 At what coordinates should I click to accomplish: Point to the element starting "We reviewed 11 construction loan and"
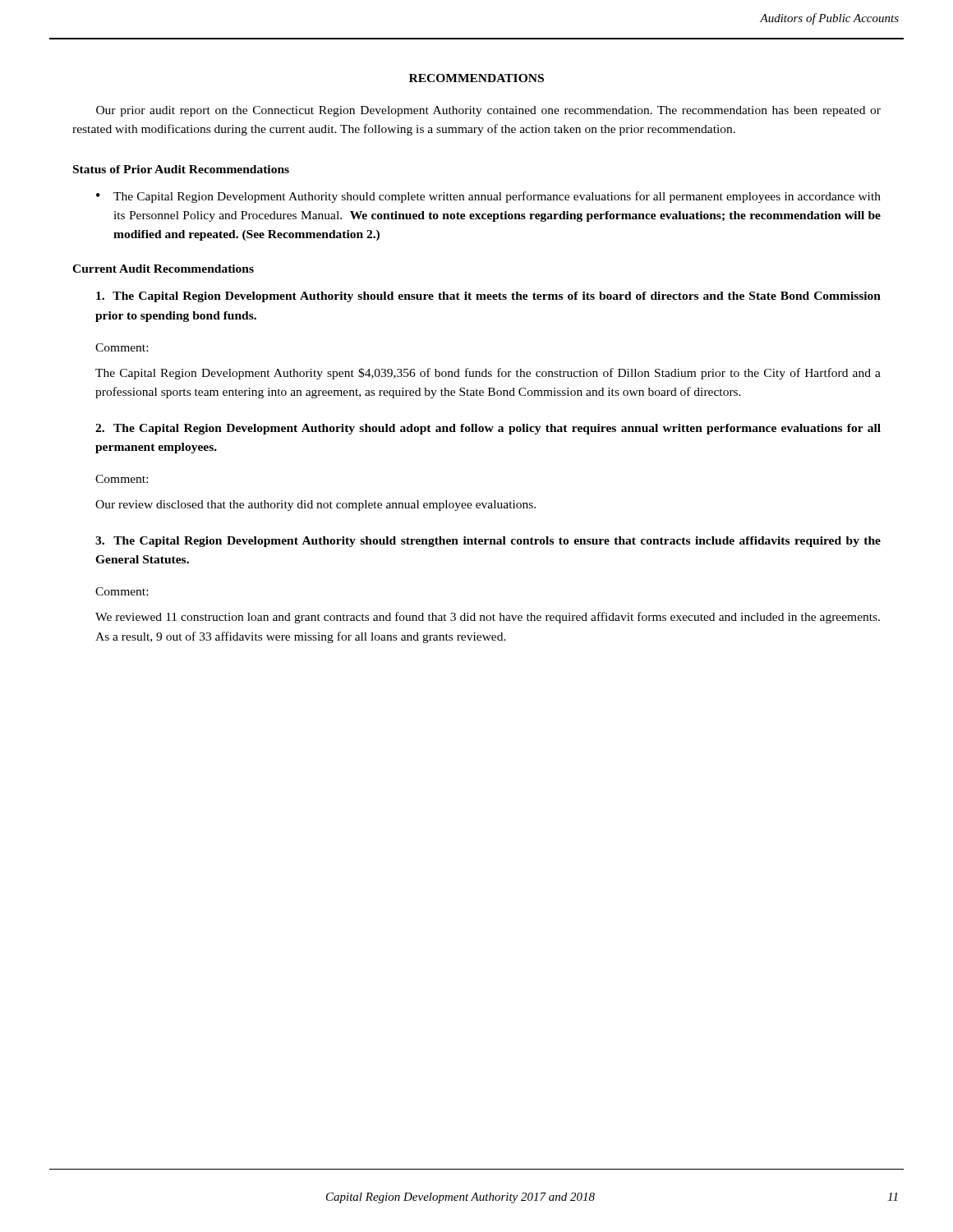[488, 626]
